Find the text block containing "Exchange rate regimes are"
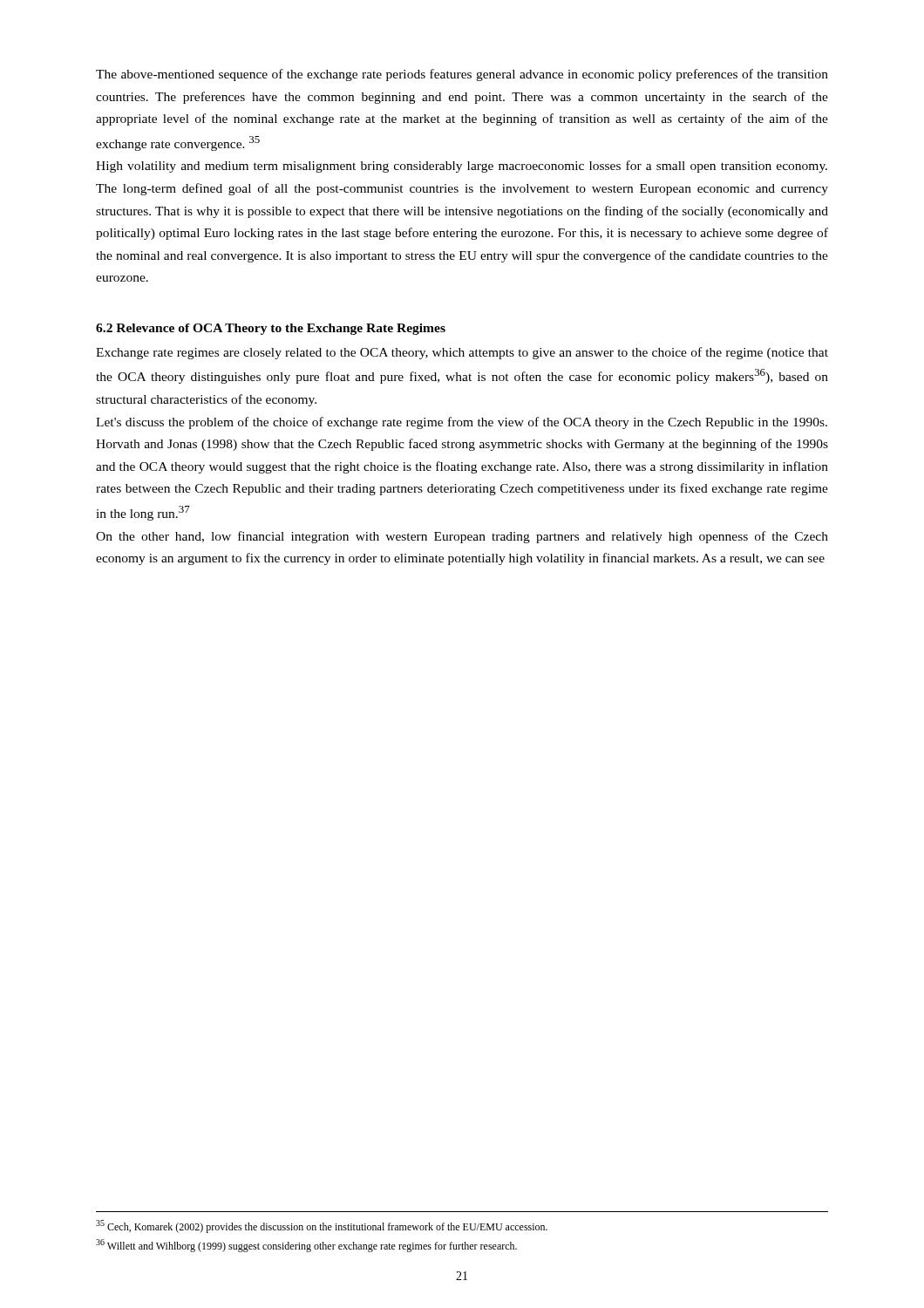This screenshot has height=1308, width=924. click(x=462, y=376)
